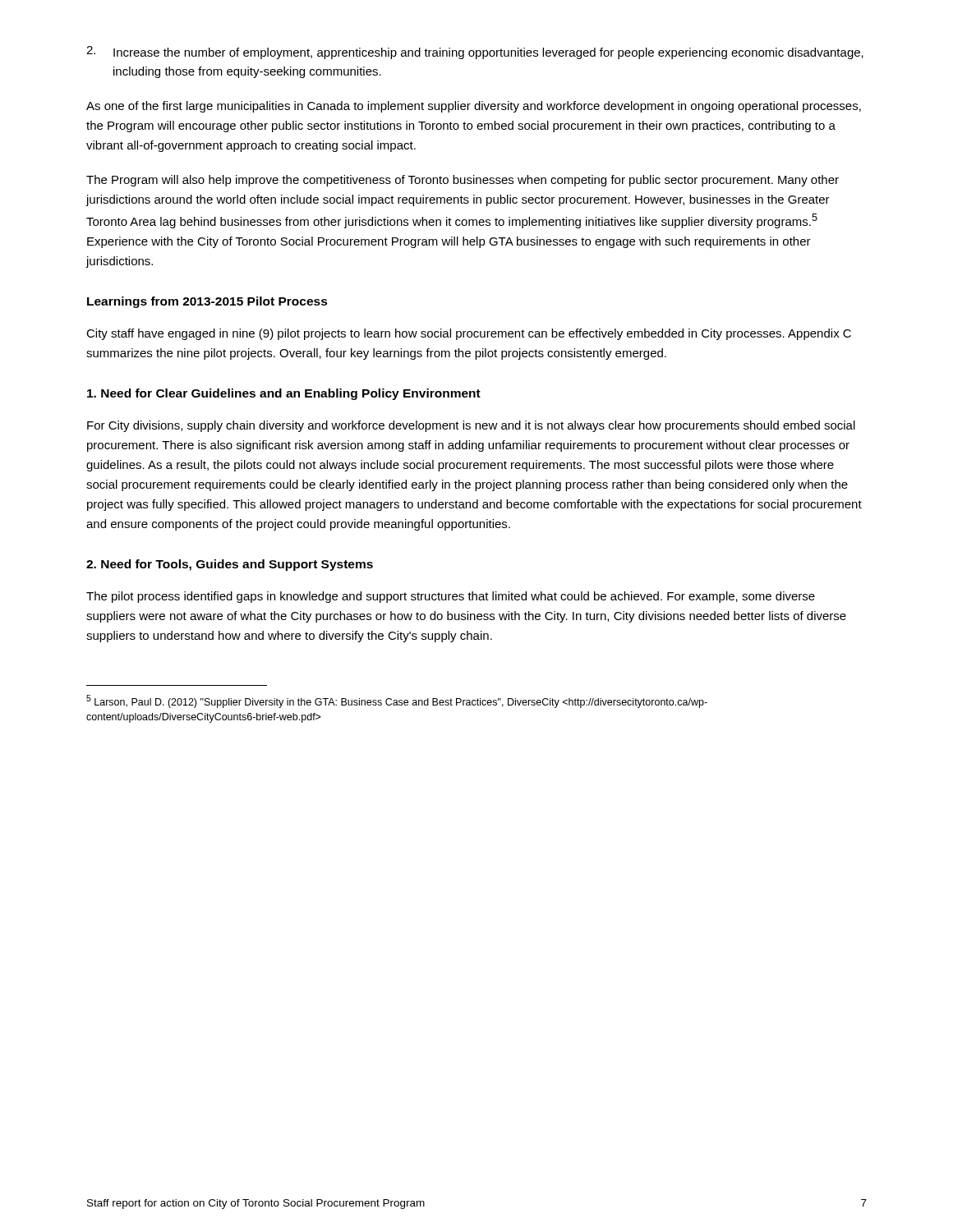This screenshot has width=953, height=1232.
Task: Point to the text block starting "5 Larson, Paul D. (2012) "Supplier Diversity in"
Action: click(x=397, y=708)
